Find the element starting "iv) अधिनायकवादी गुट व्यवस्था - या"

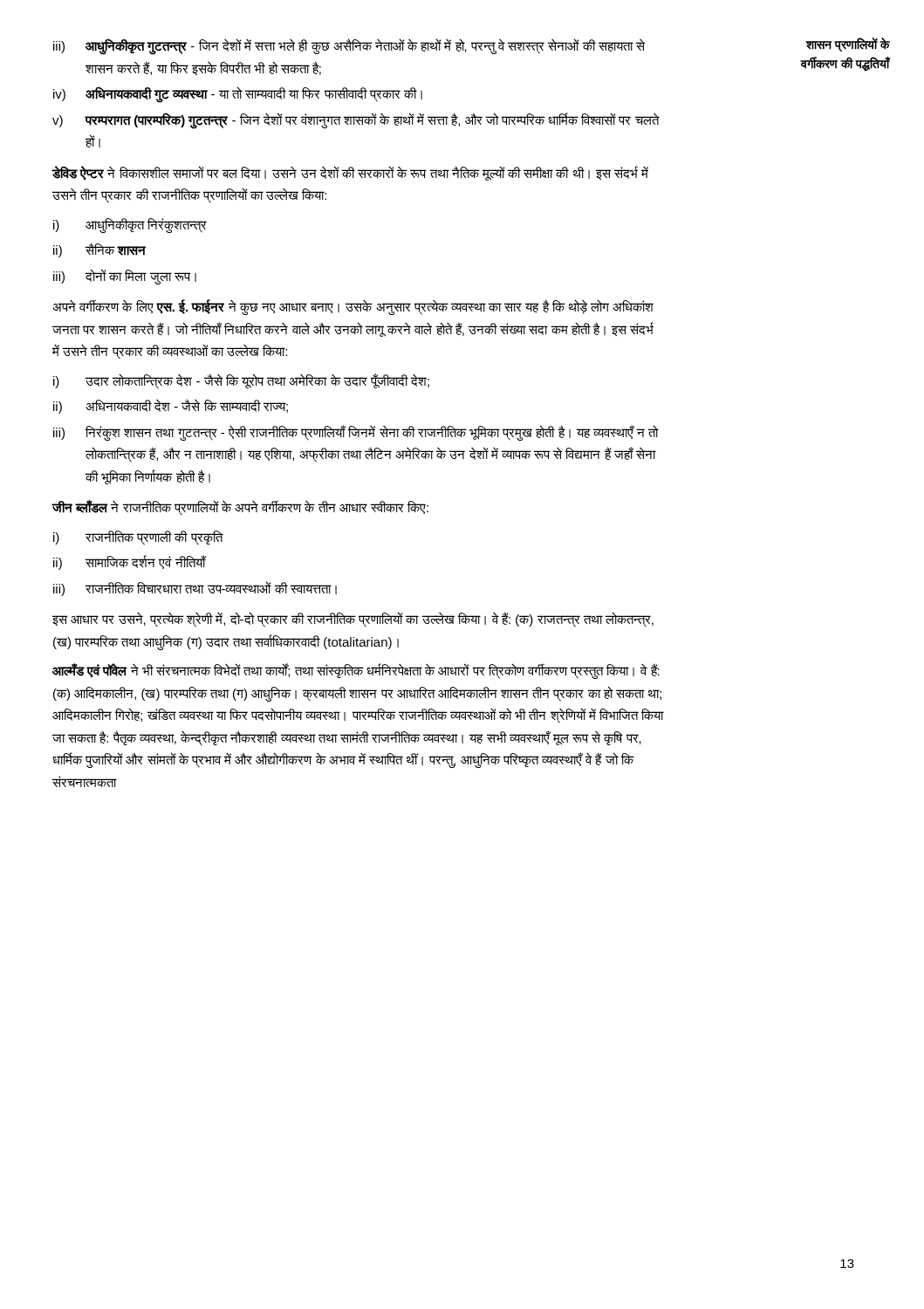pos(239,94)
